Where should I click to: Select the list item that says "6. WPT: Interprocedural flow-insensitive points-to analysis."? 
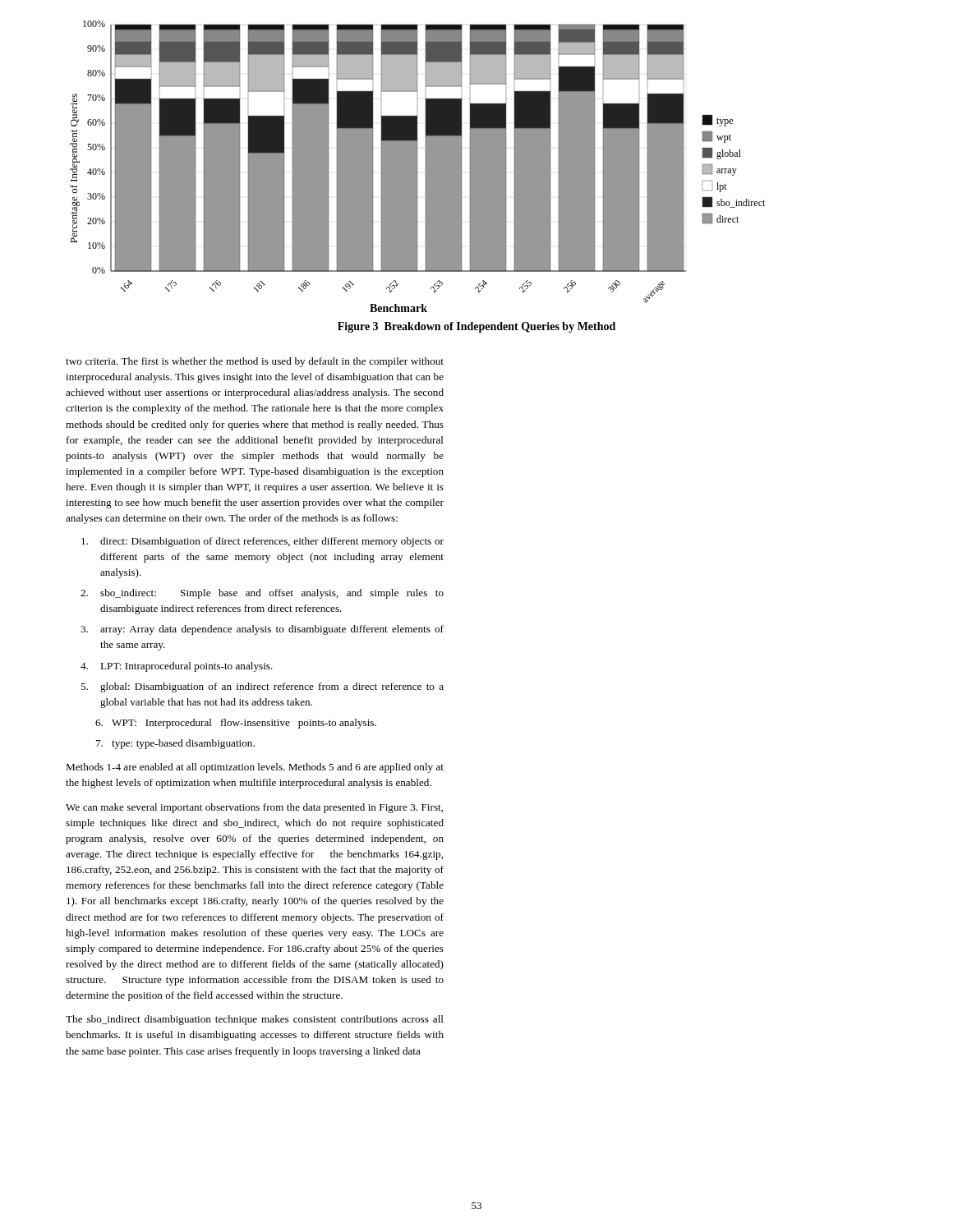click(x=236, y=722)
